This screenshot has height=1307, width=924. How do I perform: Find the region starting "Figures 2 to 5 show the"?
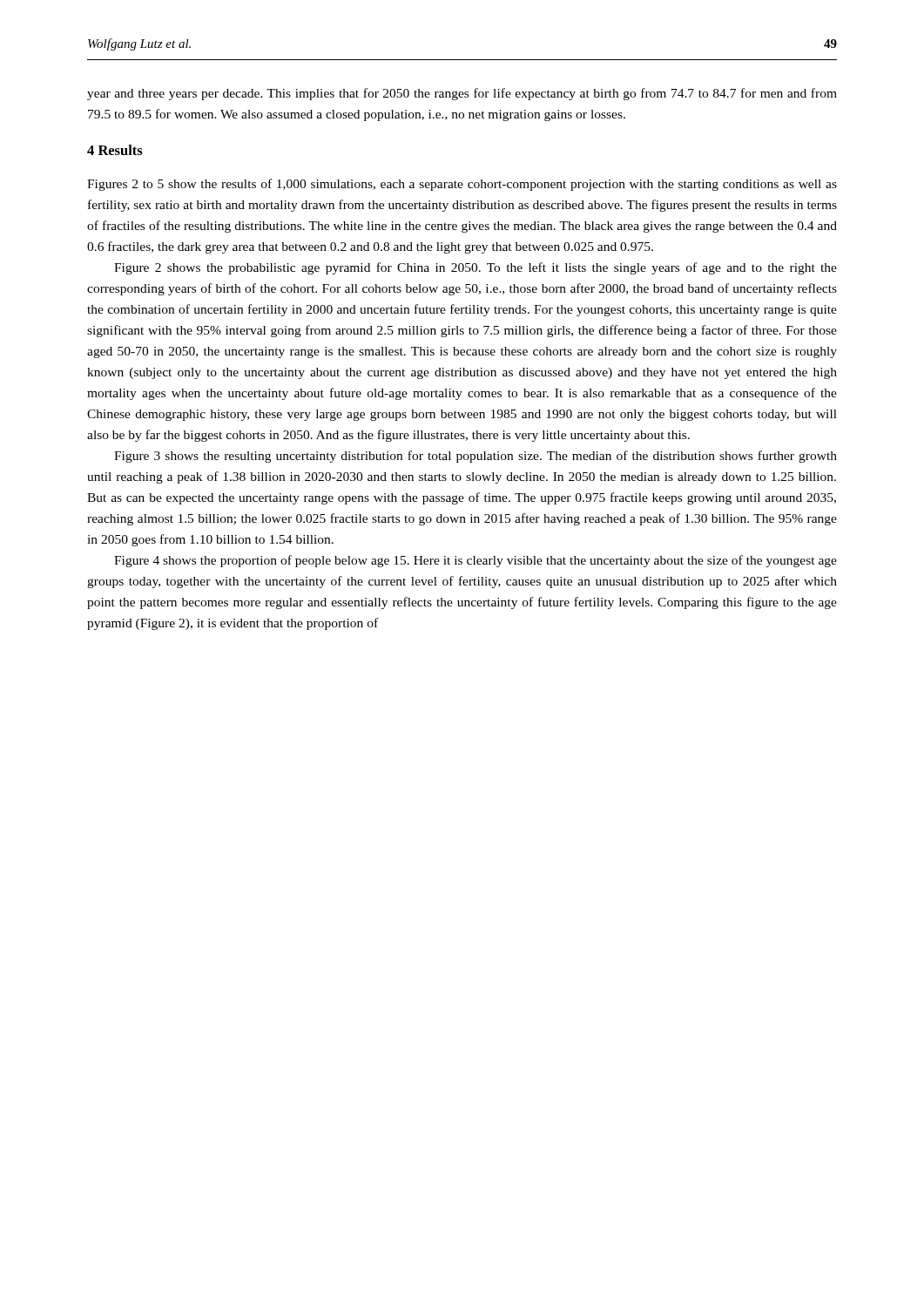[462, 215]
